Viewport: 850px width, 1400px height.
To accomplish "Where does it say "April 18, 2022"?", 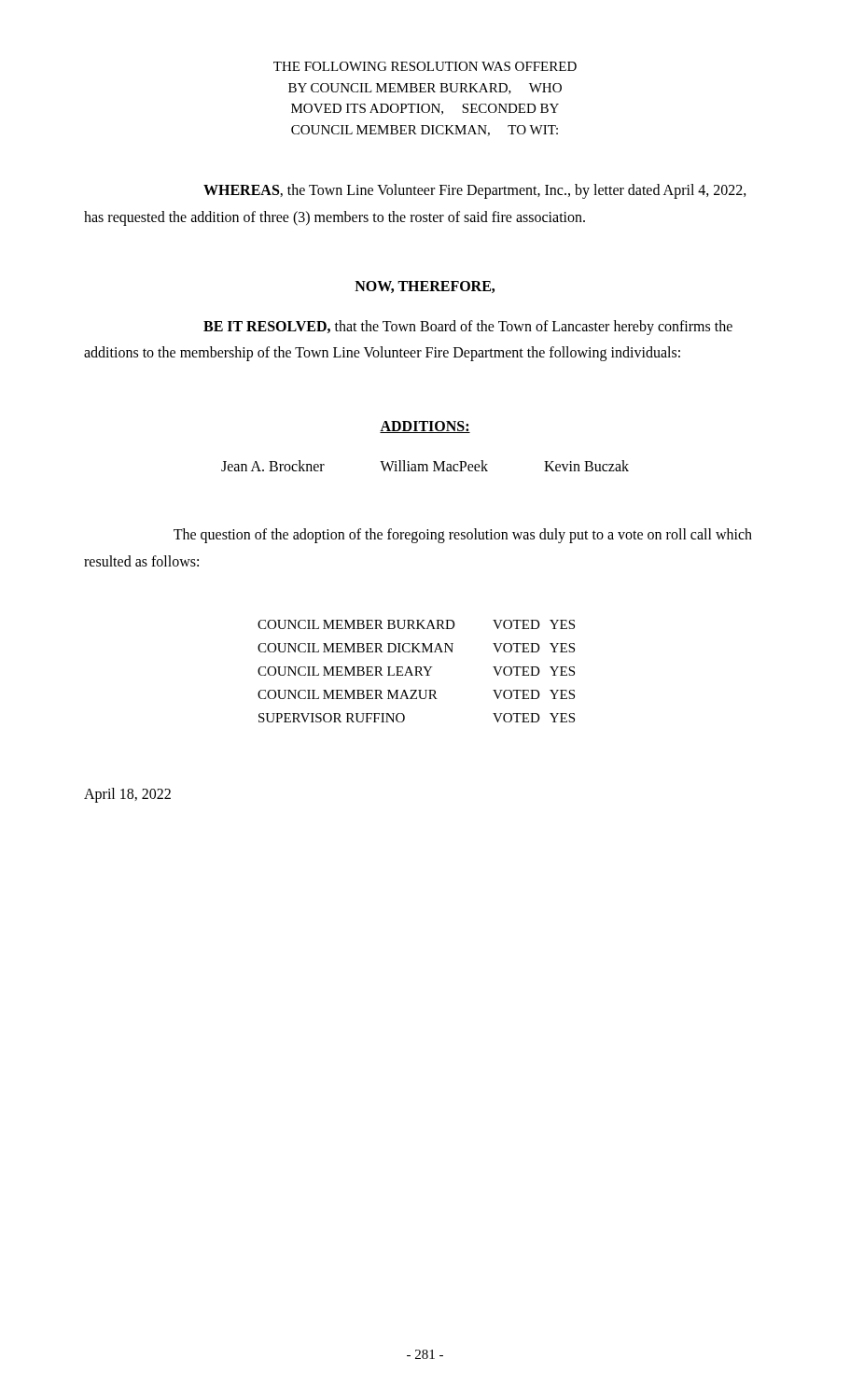I will 128,794.
